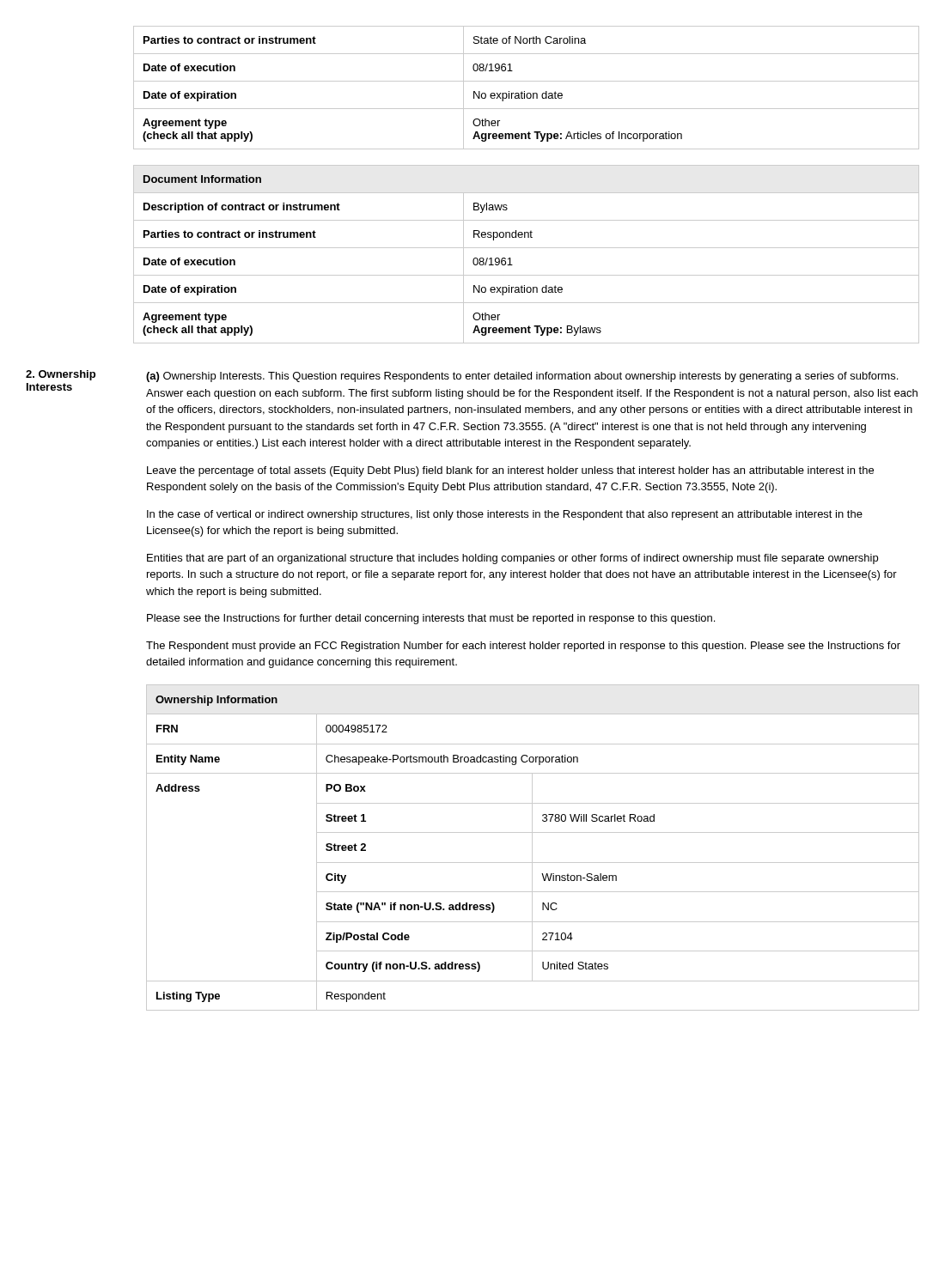
Task: Select the table that reads "Ownership Information"
Action: (x=533, y=847)
